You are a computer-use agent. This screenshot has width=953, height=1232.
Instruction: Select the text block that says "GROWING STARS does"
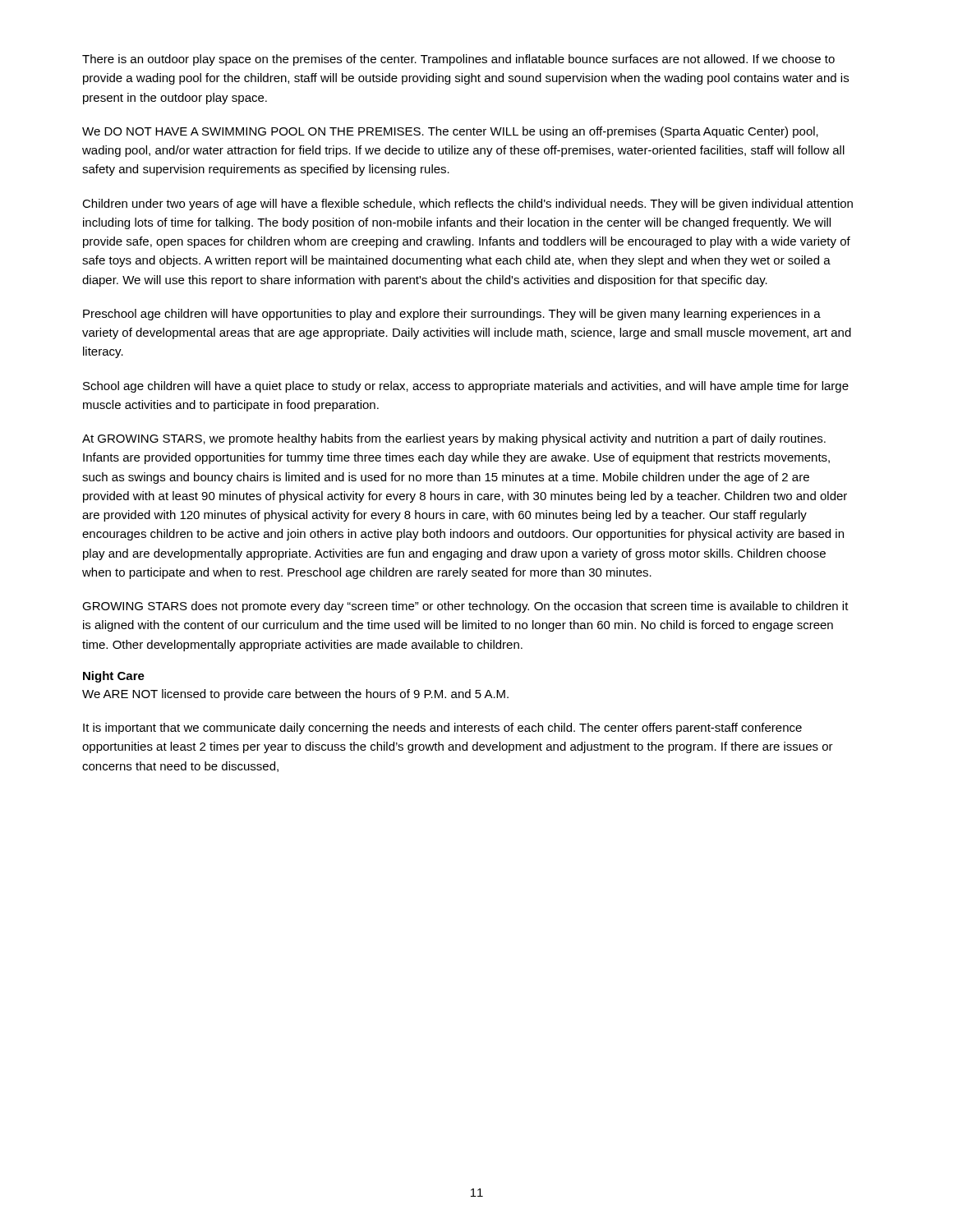tap(465, 625)
